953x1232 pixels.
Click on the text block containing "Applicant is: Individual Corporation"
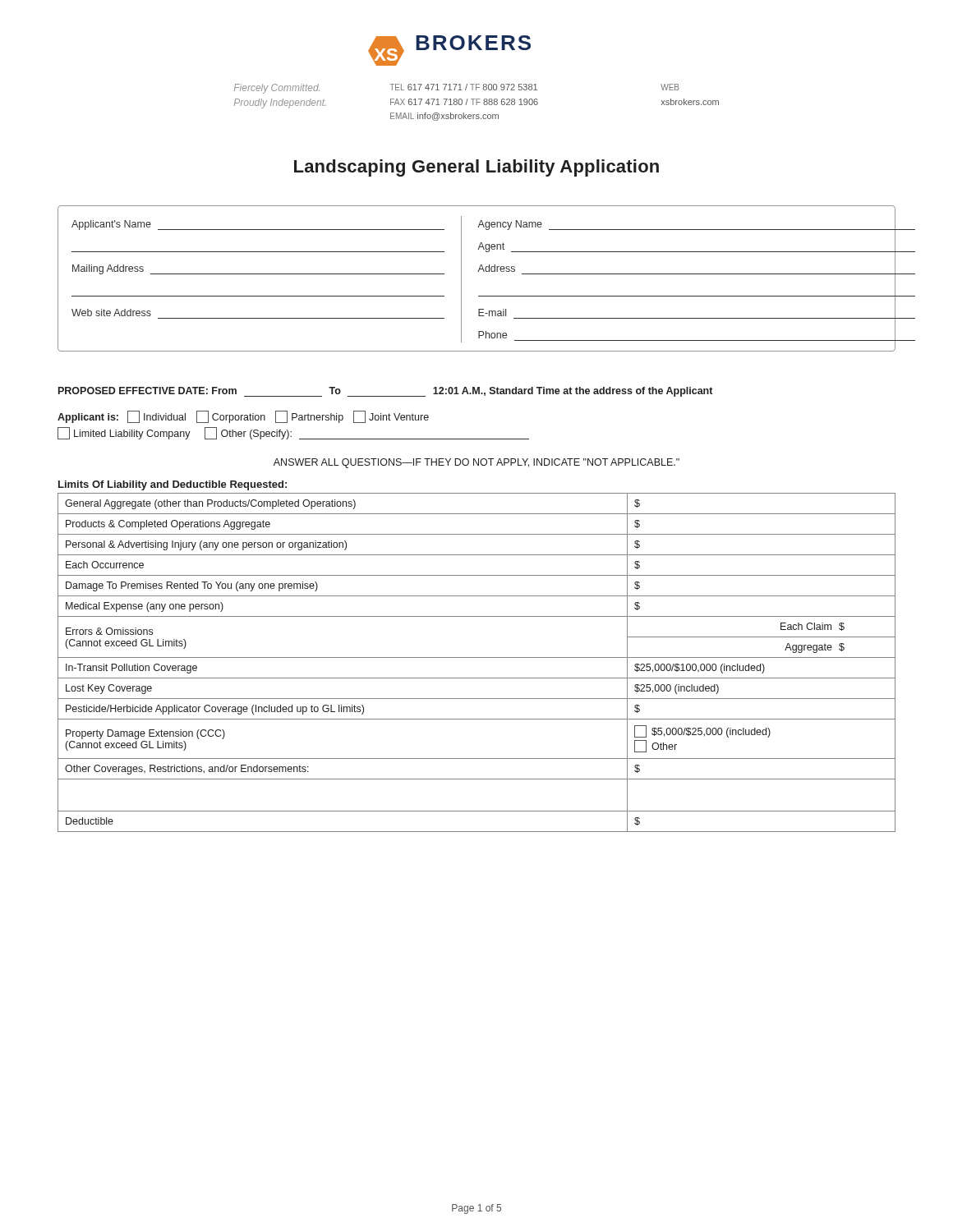point(243,417)
